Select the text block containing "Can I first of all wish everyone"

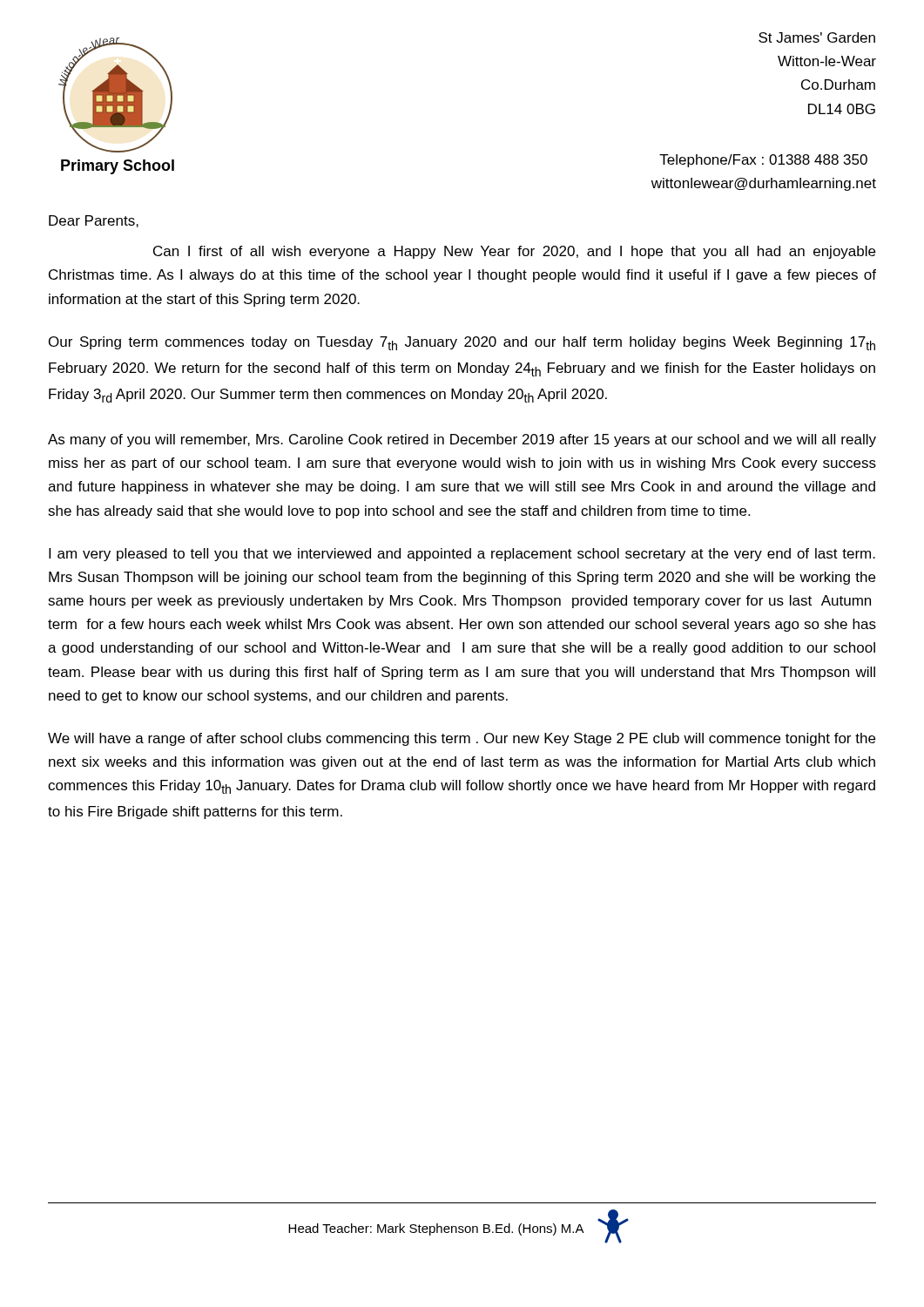[x=462, y=275]
